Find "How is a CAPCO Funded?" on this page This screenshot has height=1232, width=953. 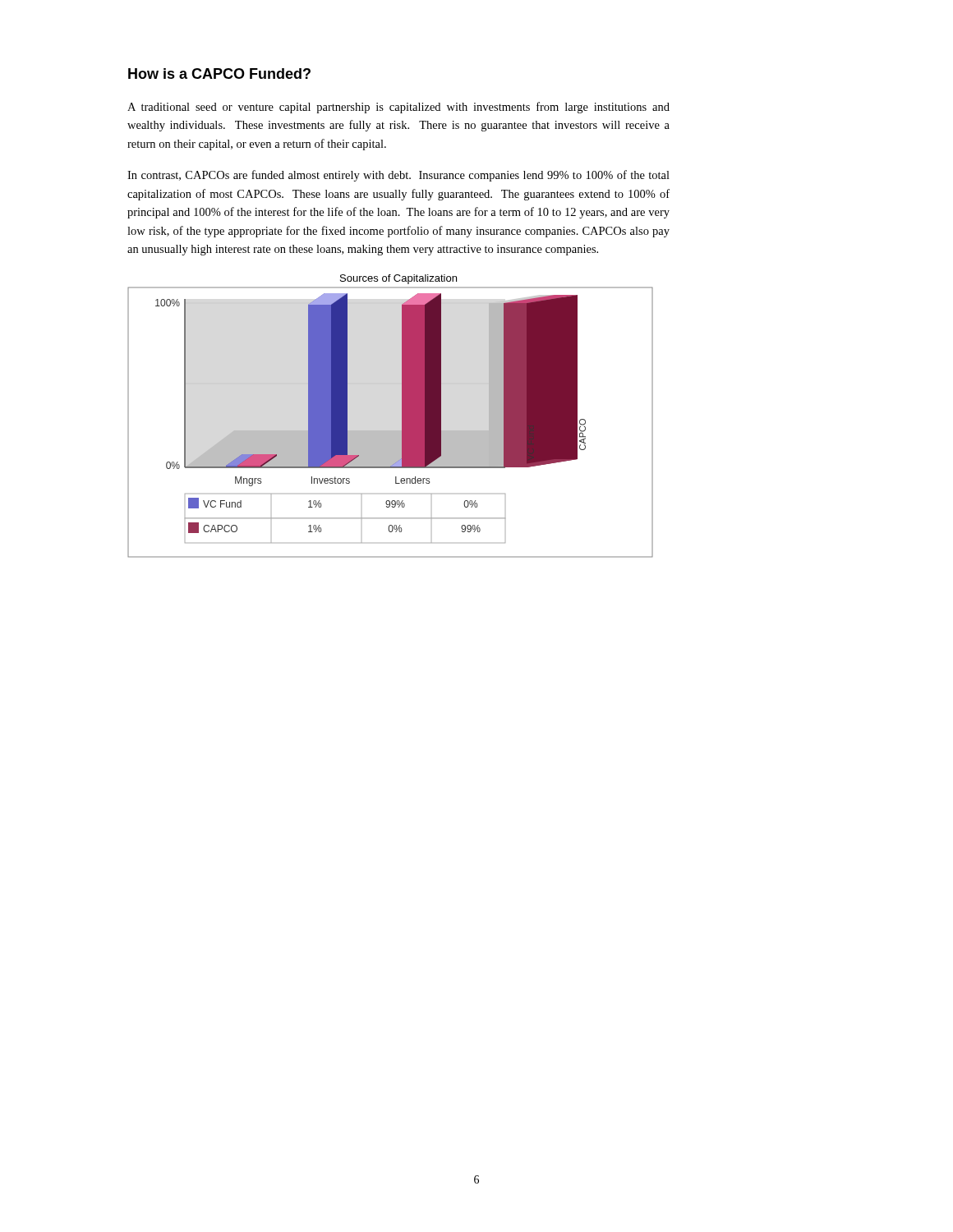click(219, 74)
